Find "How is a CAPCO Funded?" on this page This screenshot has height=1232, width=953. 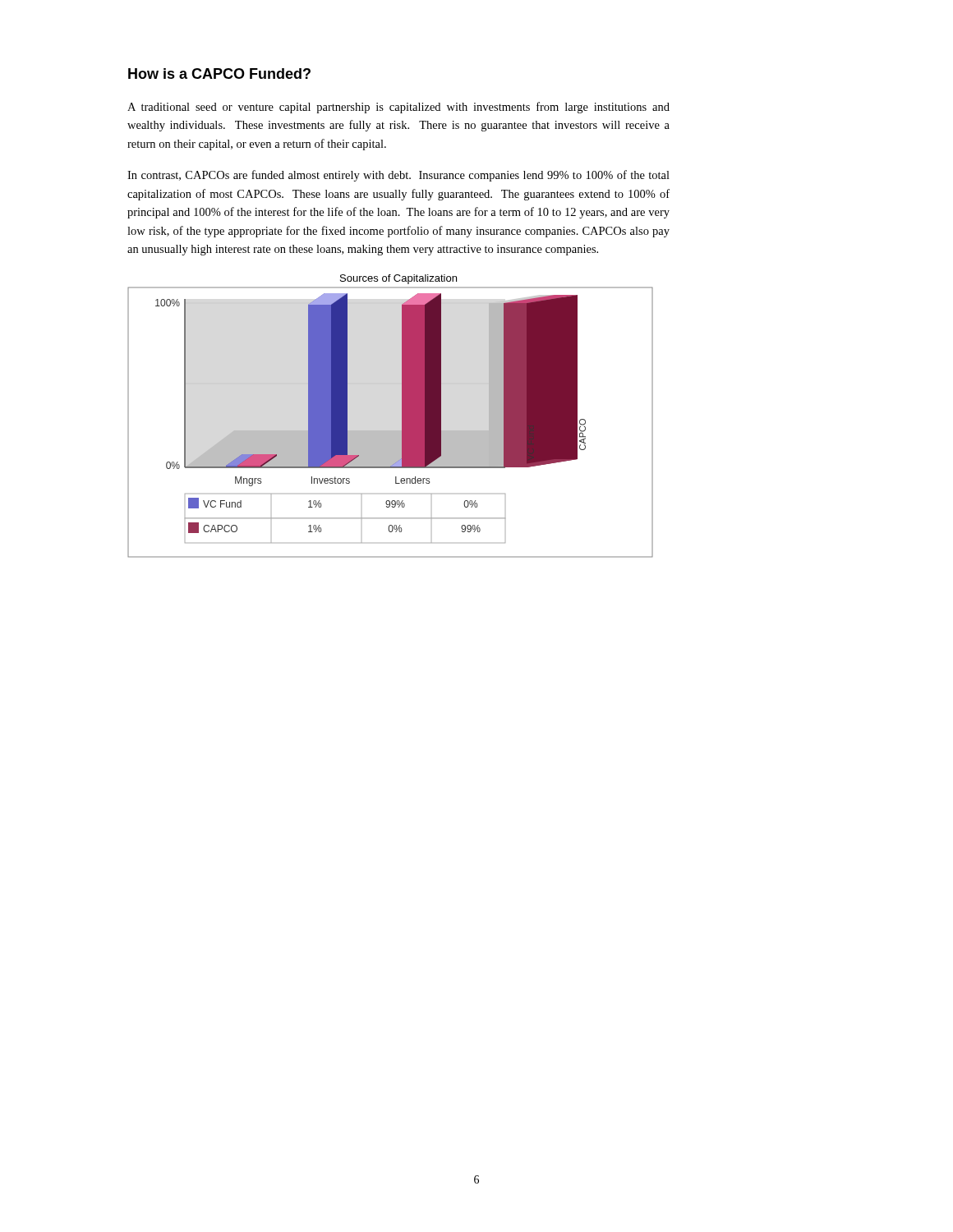click(219, 74)
